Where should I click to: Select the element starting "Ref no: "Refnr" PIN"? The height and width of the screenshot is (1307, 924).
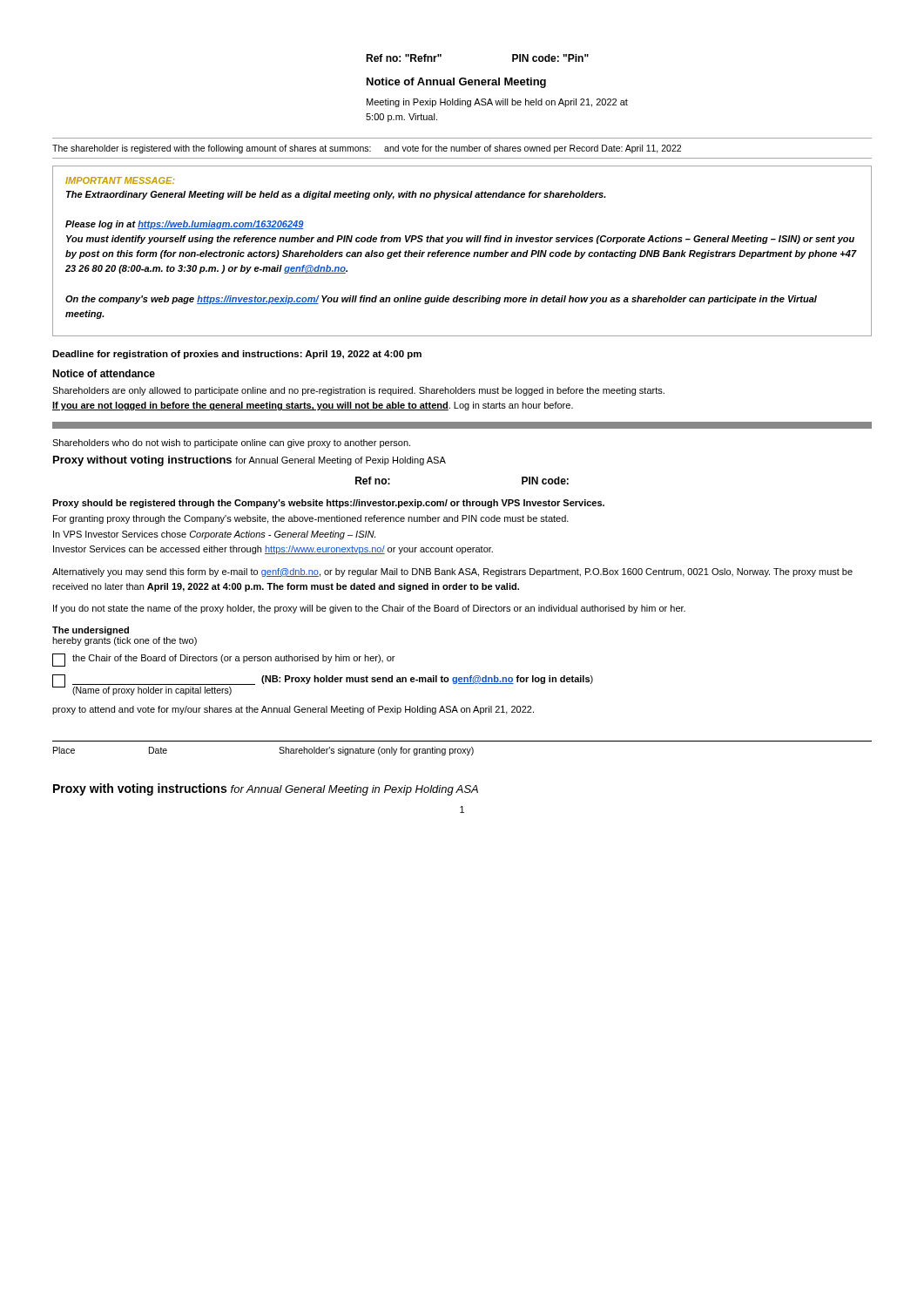[619, 88]
